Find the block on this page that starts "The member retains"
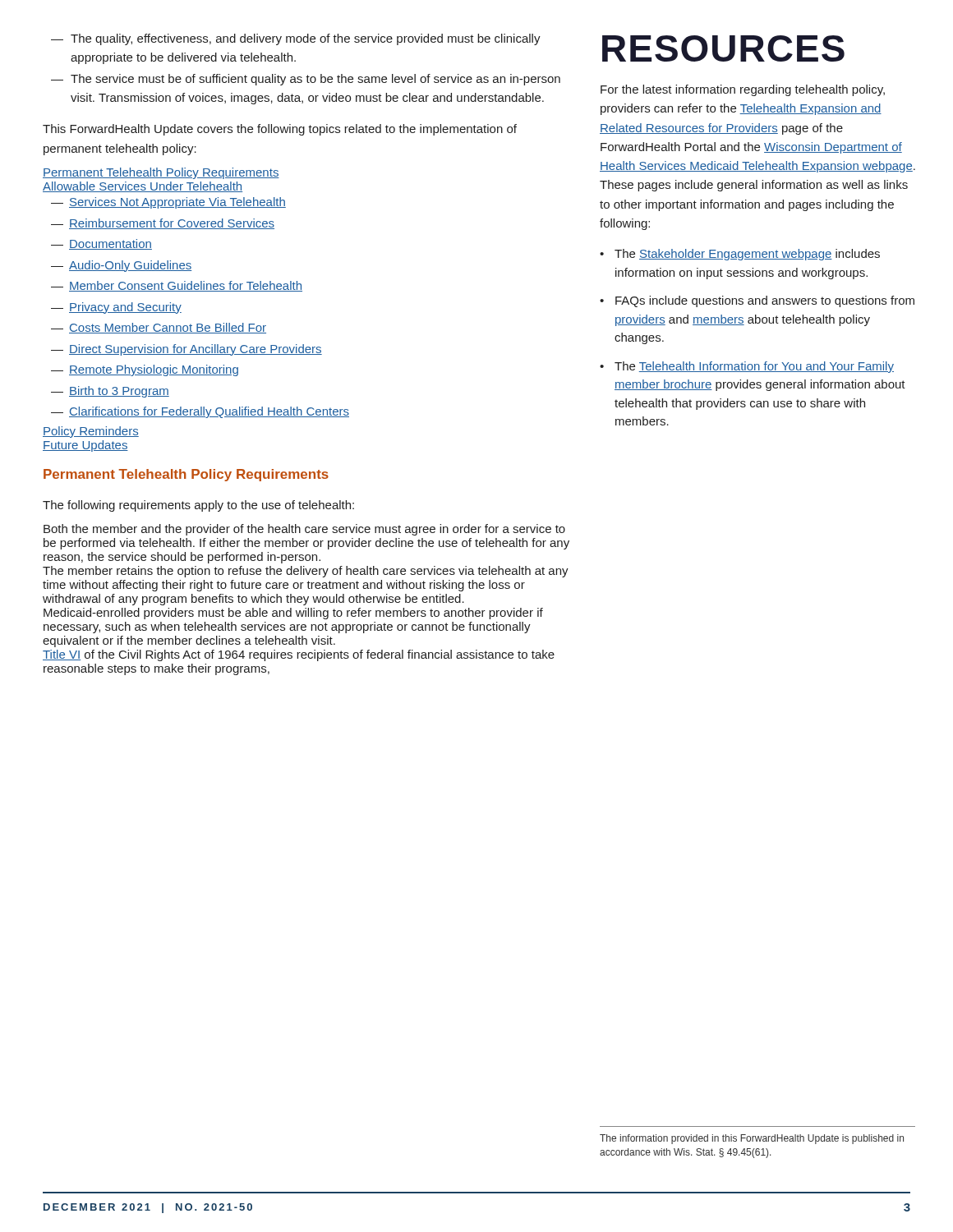The width and height of the screenshot is (953, 1232). [309, 584]
